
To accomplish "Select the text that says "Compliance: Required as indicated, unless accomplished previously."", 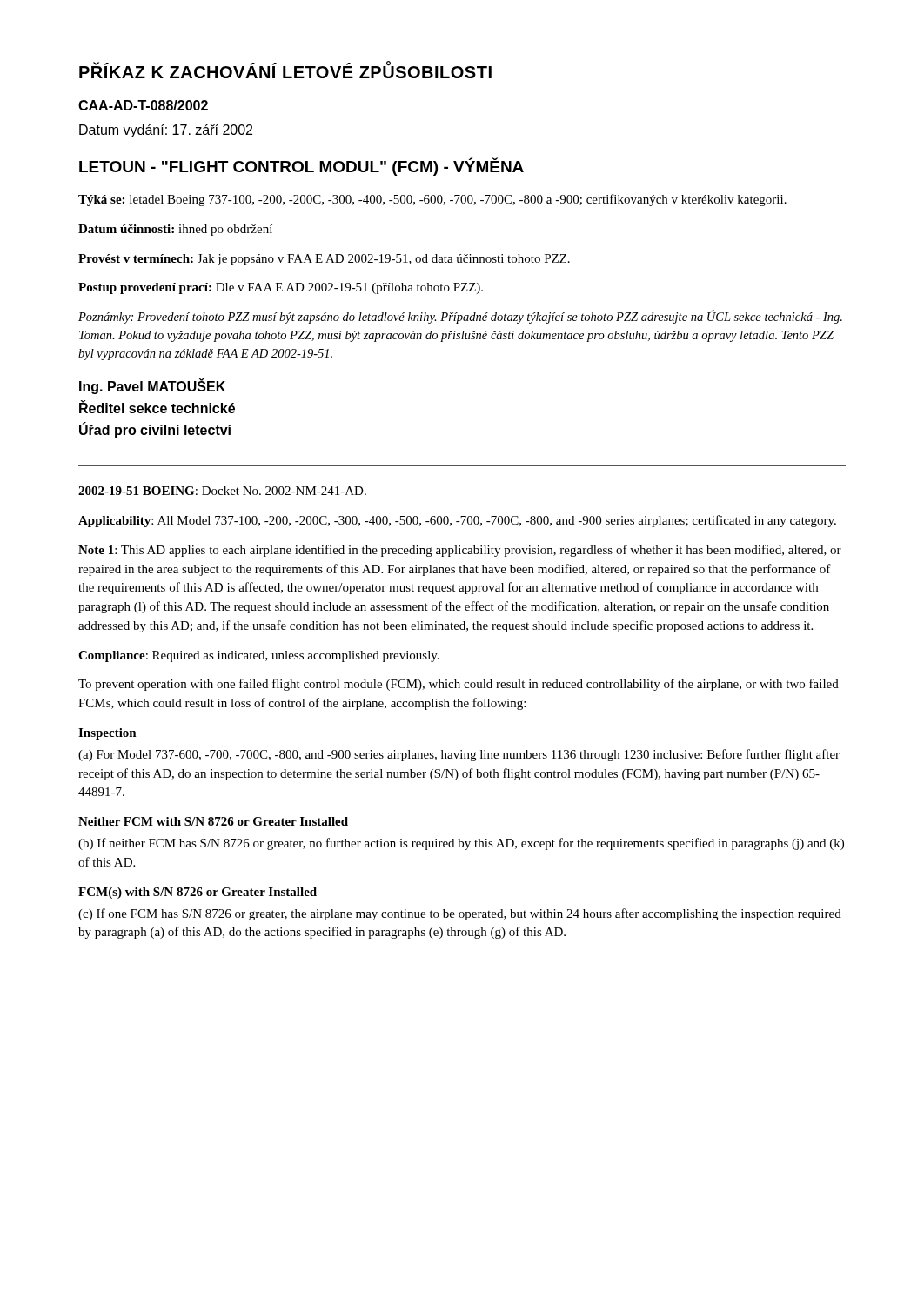I will click(x=259, y=655).
